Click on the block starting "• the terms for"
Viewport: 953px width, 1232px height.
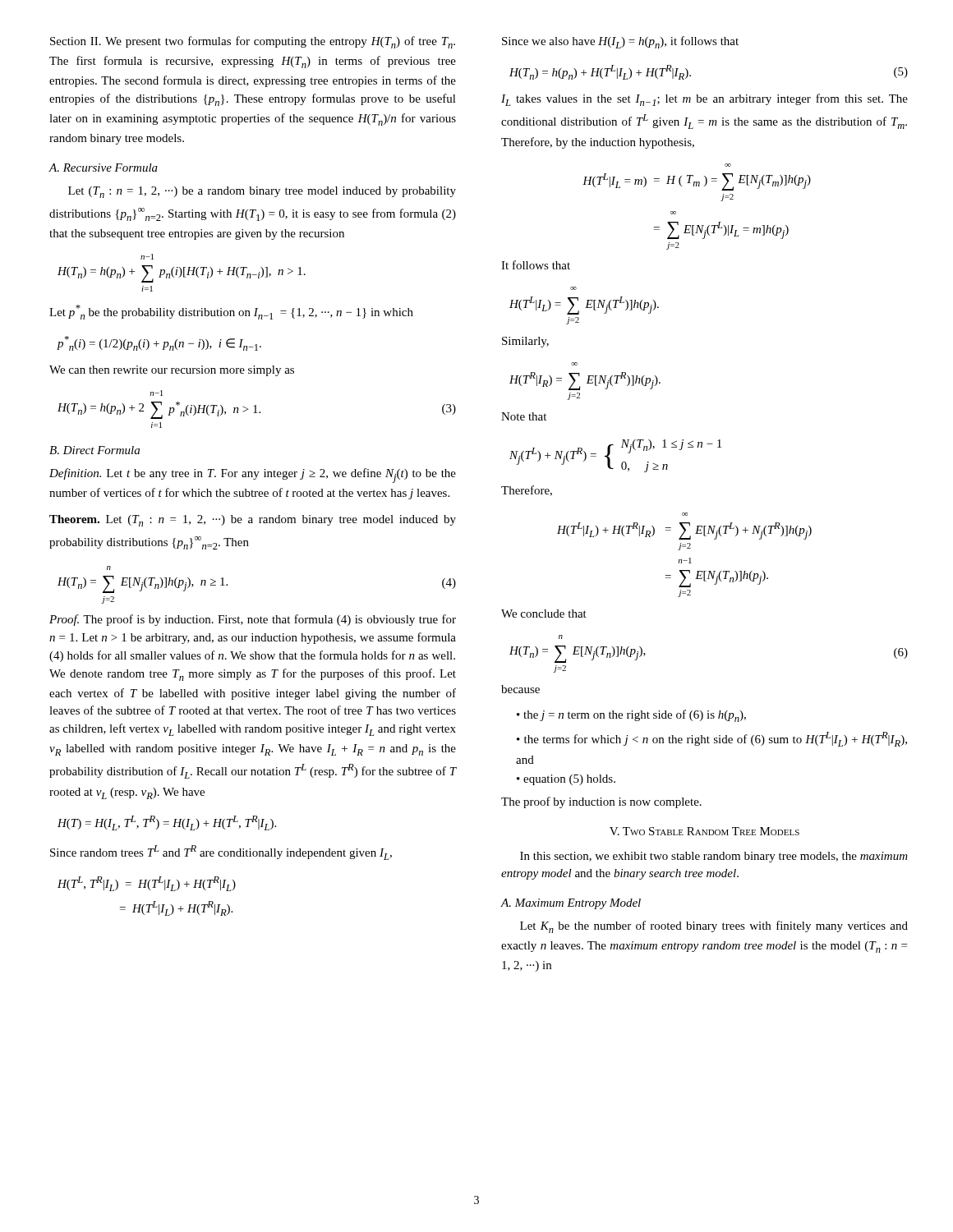[712, 748]
